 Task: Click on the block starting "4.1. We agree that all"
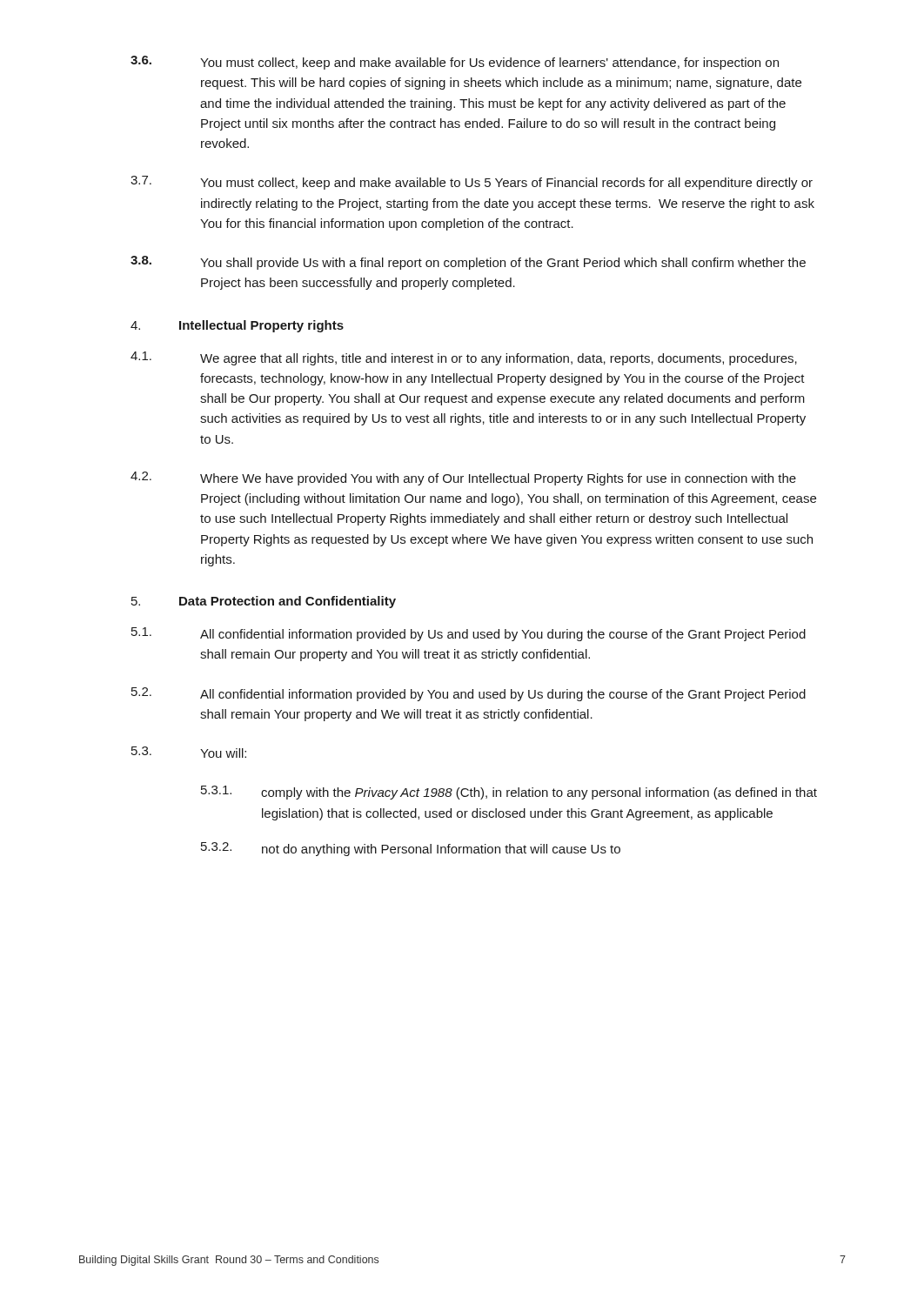(x=475, y=398)
